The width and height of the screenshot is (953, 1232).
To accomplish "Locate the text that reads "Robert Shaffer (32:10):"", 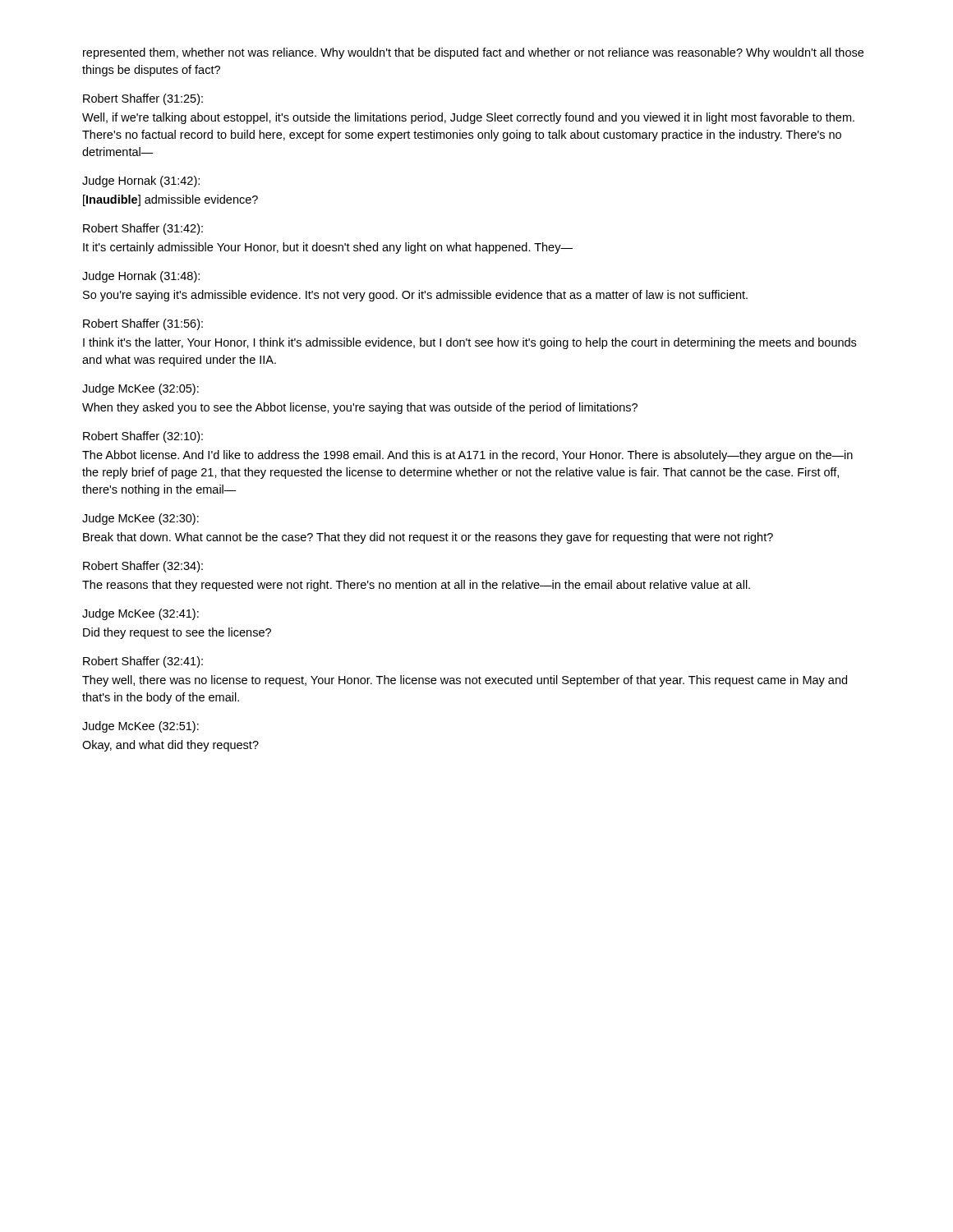I will (x=143, y=437).
